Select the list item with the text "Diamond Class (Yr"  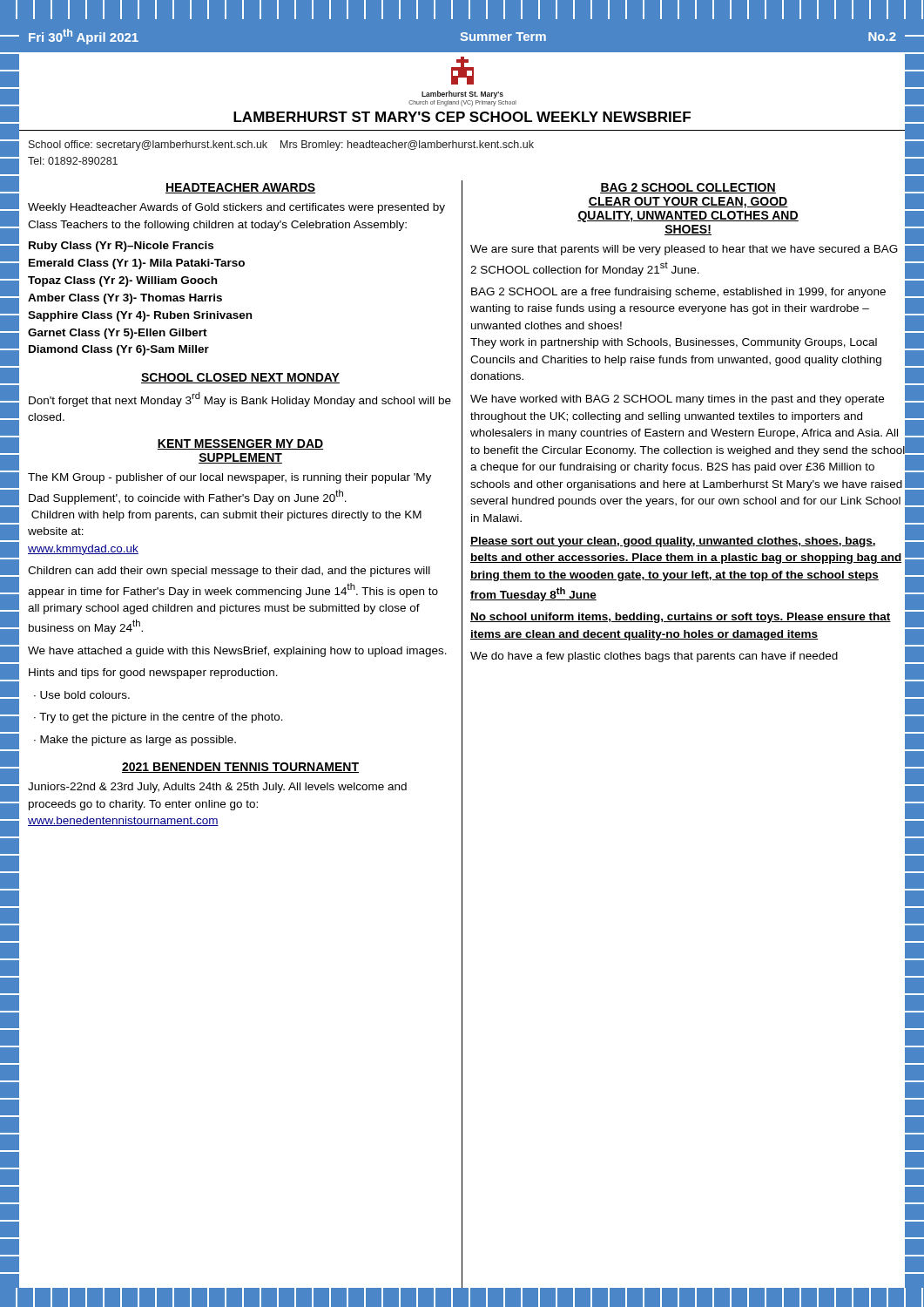click(x=119, y=350)
